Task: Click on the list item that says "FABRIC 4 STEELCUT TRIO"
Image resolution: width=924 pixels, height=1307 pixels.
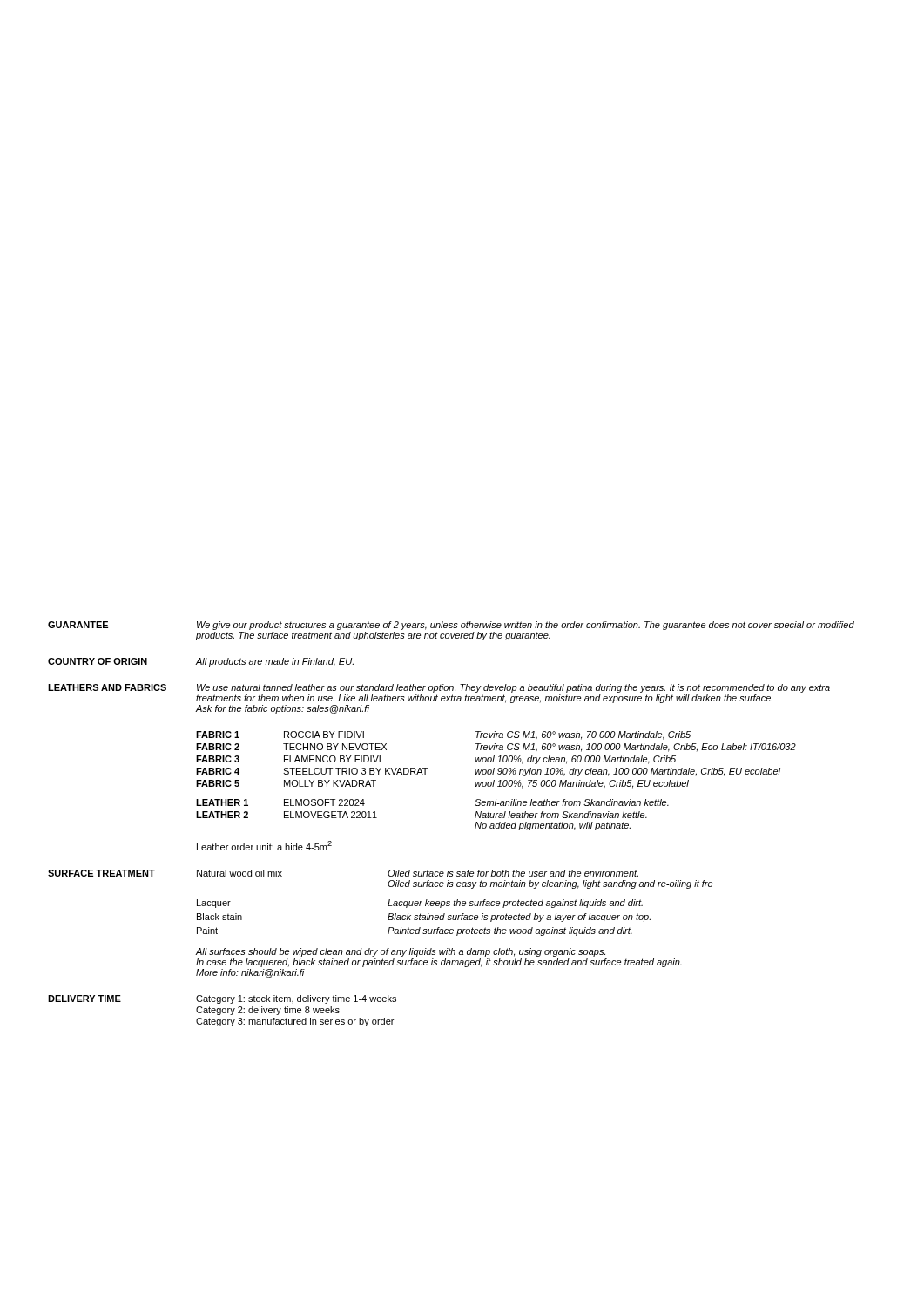Action: pos(488,772)
